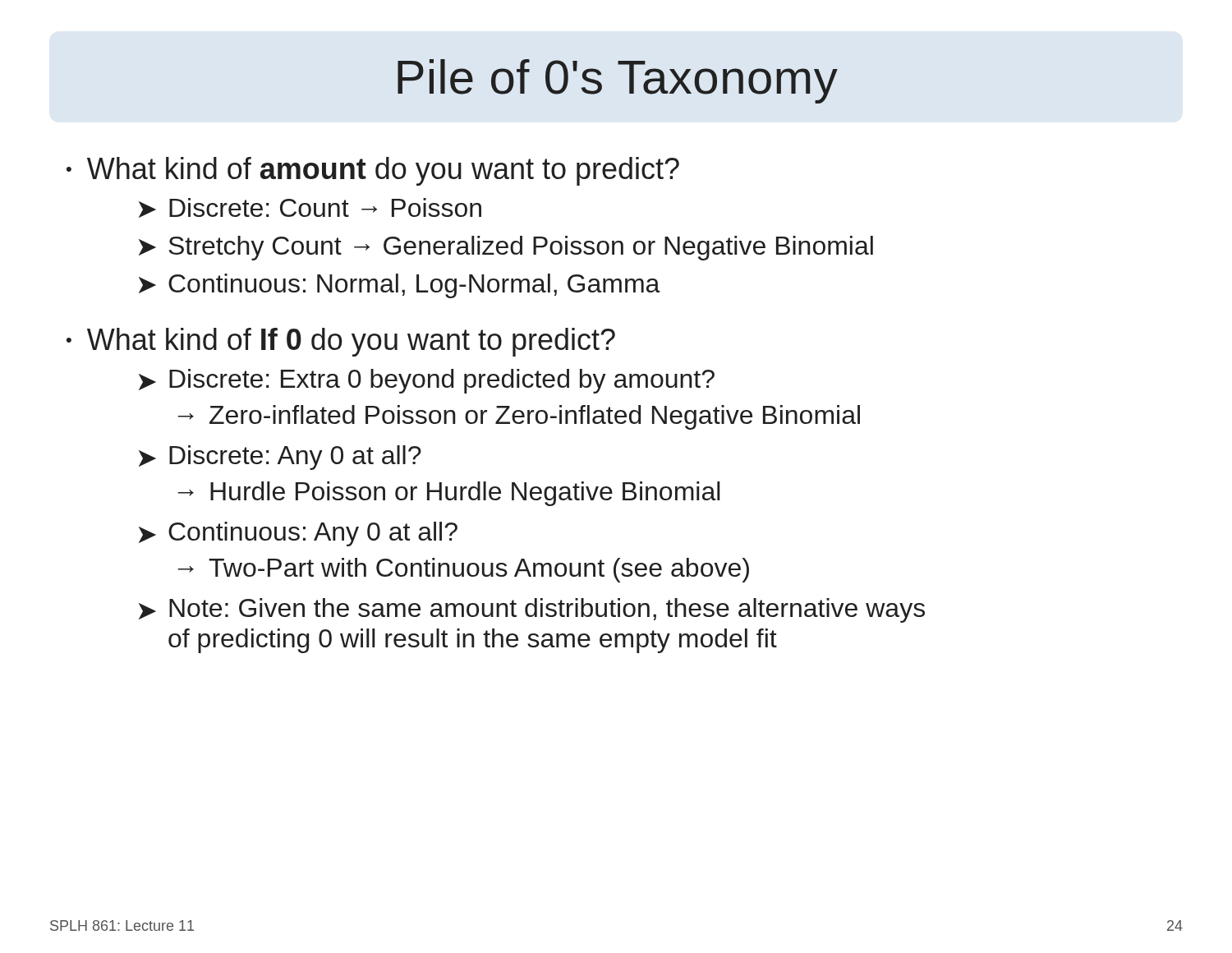Select the text block starting "➤ Discrete: Count → Poisson"
This screenshot has width=1232, height=953.
(309, 209)
